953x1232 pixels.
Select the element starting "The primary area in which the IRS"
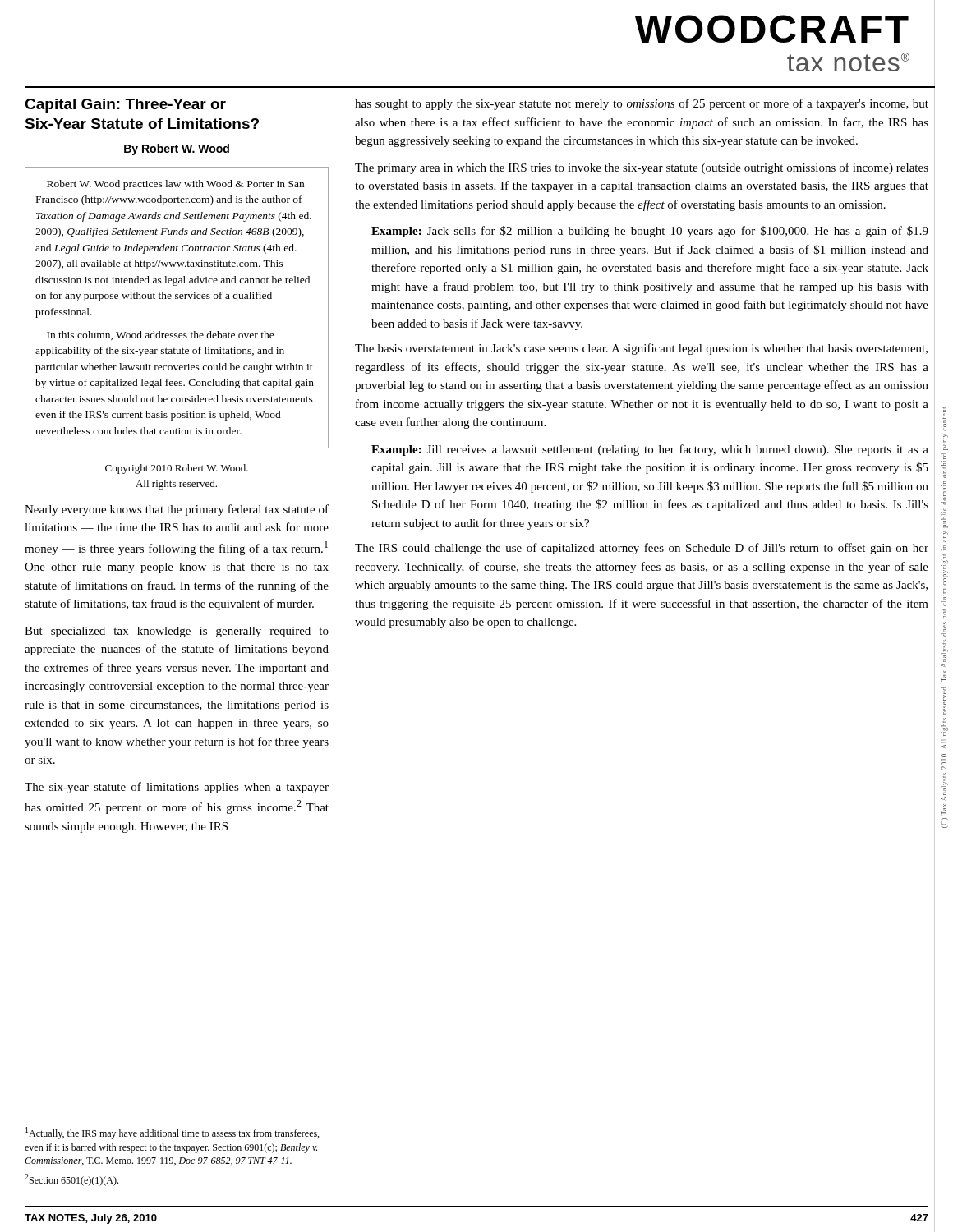[642, 186]
